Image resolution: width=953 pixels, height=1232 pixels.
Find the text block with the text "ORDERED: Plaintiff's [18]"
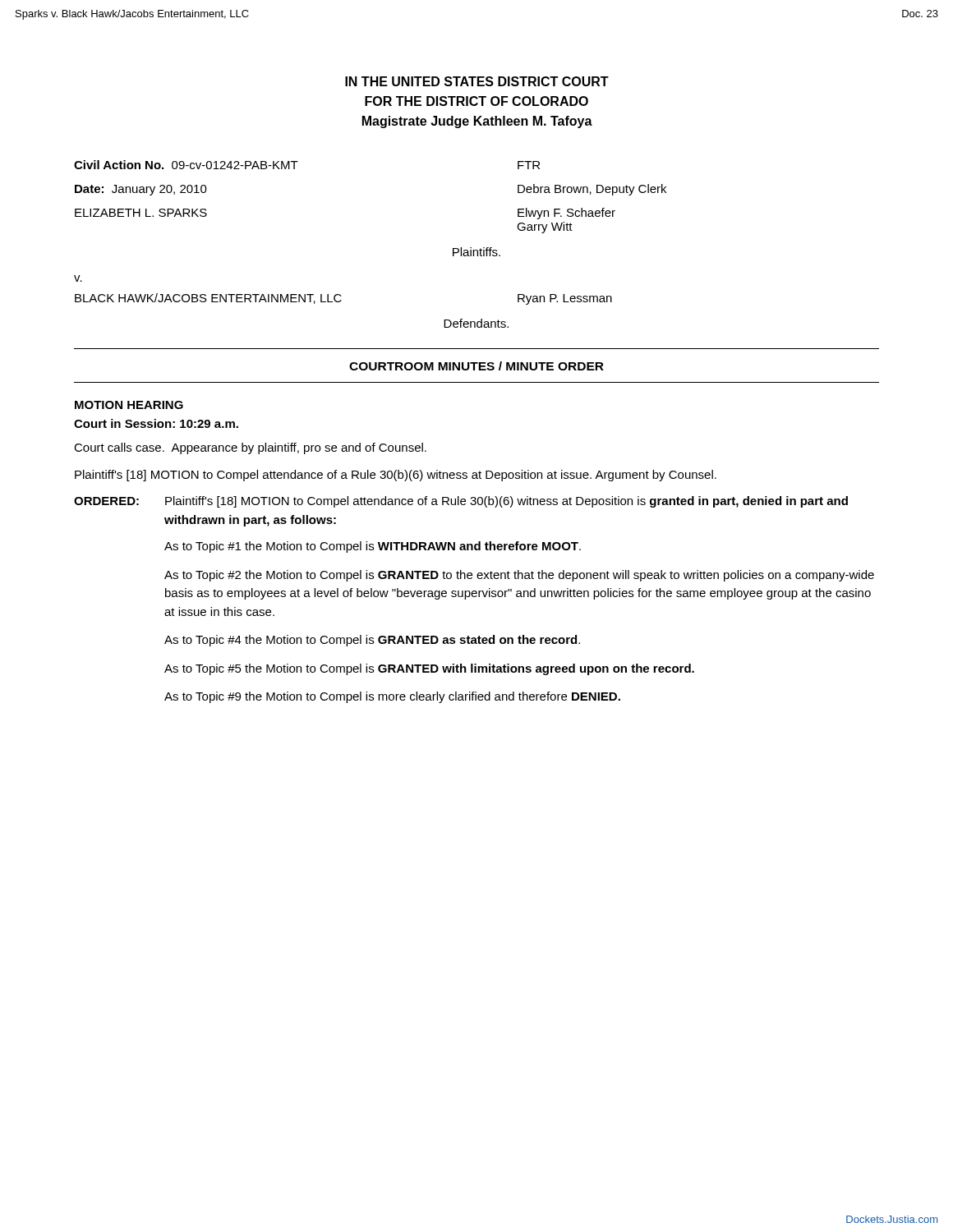tap(476, 510)
